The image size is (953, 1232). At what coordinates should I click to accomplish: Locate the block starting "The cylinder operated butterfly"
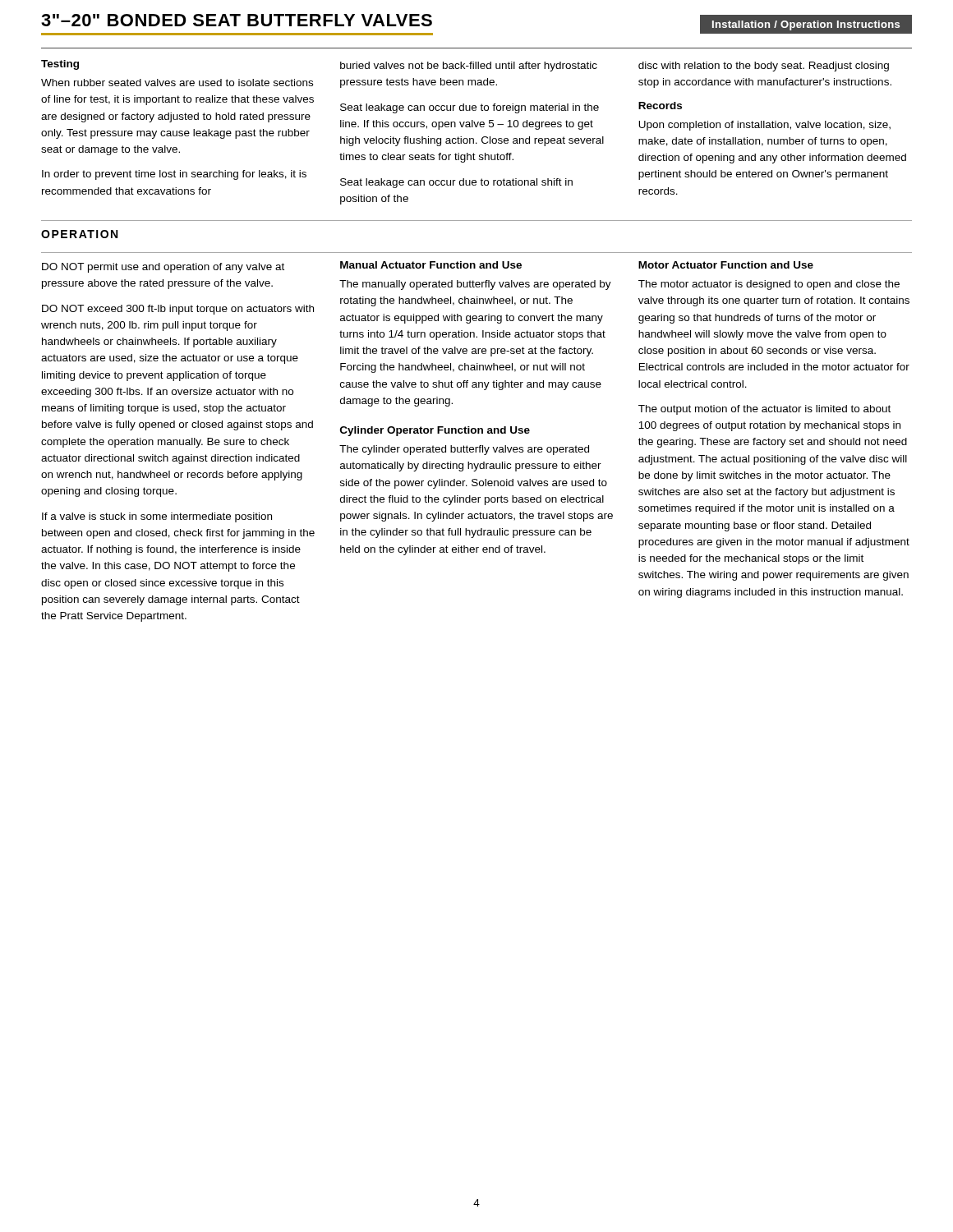click(476, 499)
